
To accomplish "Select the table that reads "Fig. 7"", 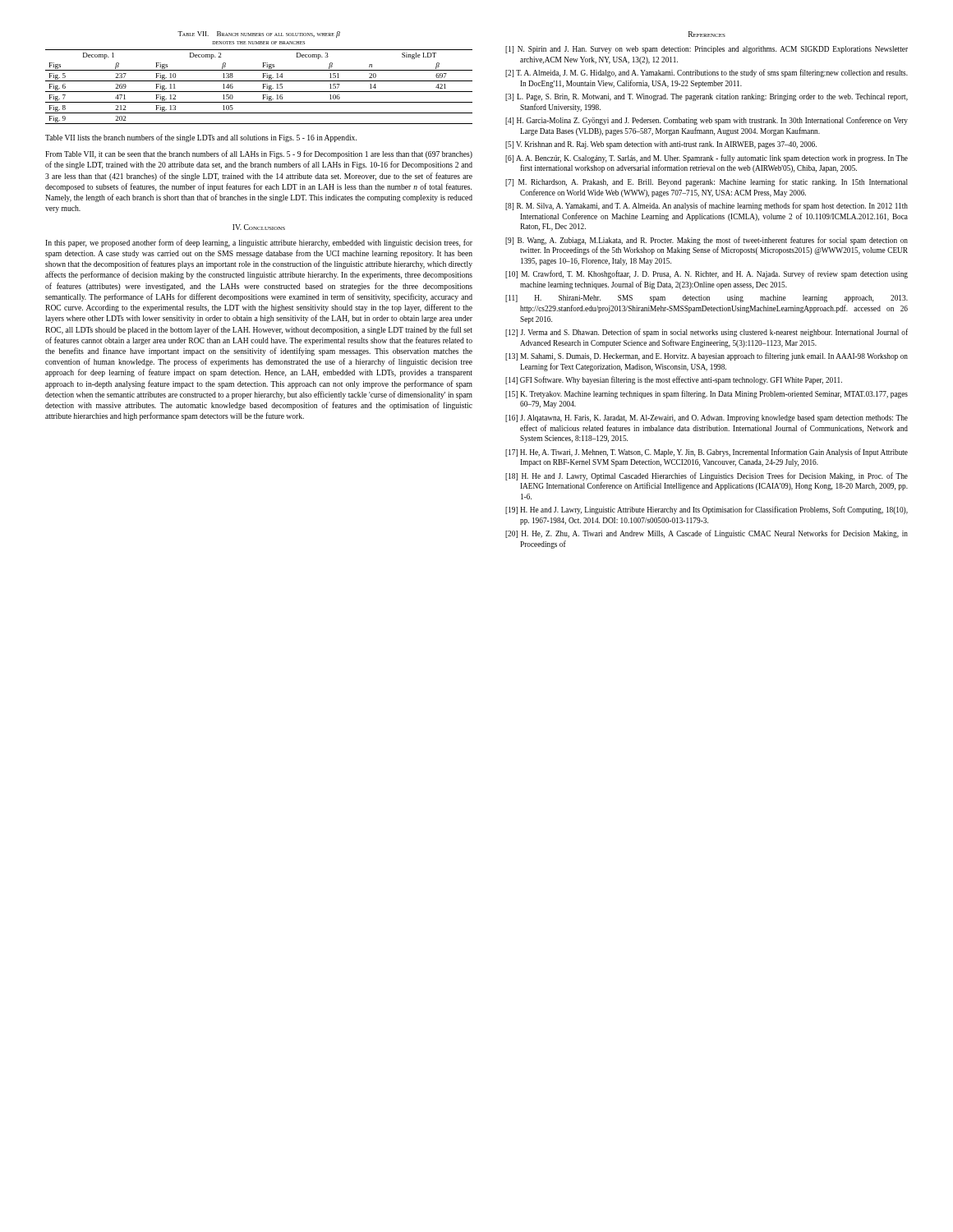I will (259, 87).
